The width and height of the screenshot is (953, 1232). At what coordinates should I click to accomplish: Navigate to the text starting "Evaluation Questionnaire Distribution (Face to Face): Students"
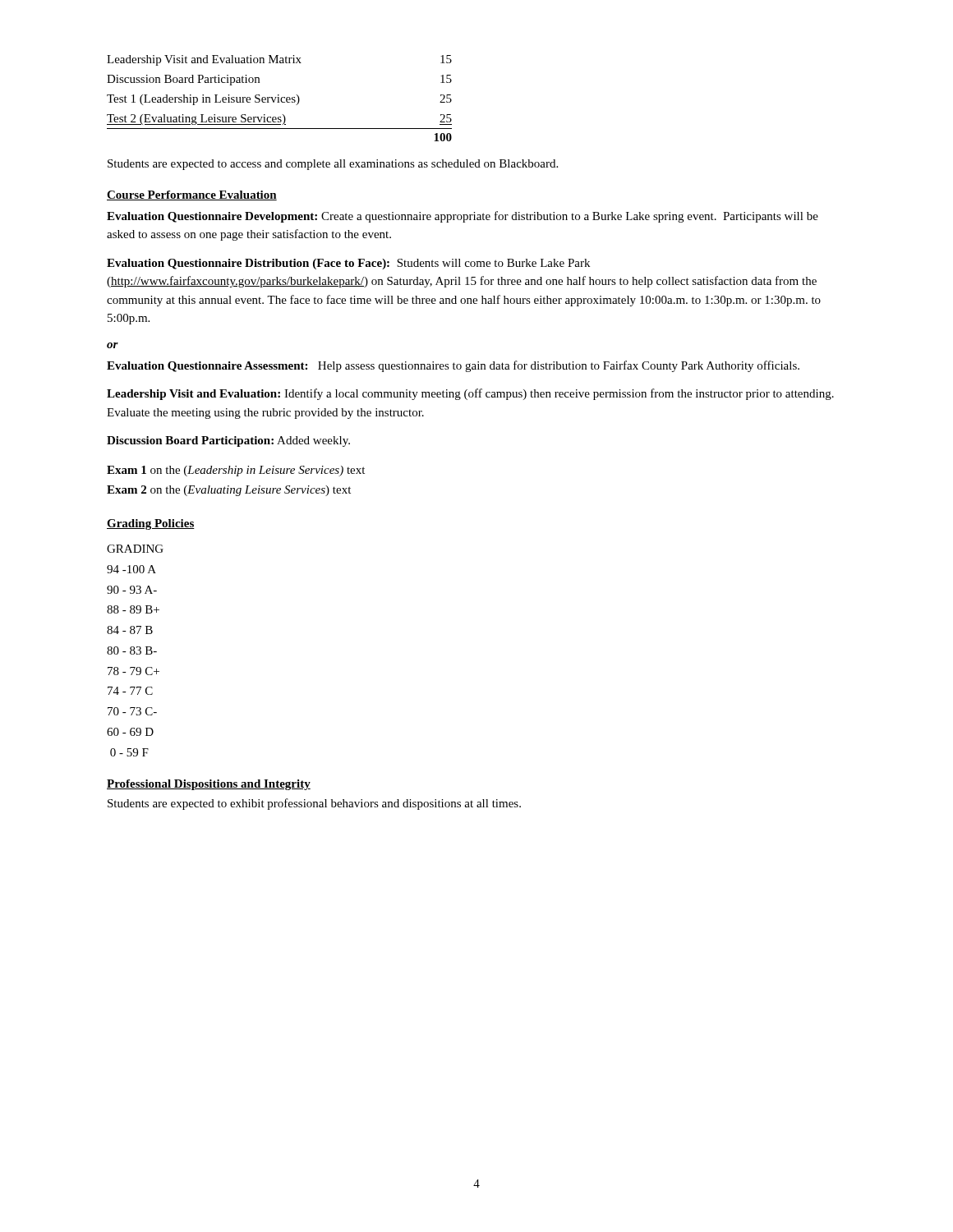point(464,290)
